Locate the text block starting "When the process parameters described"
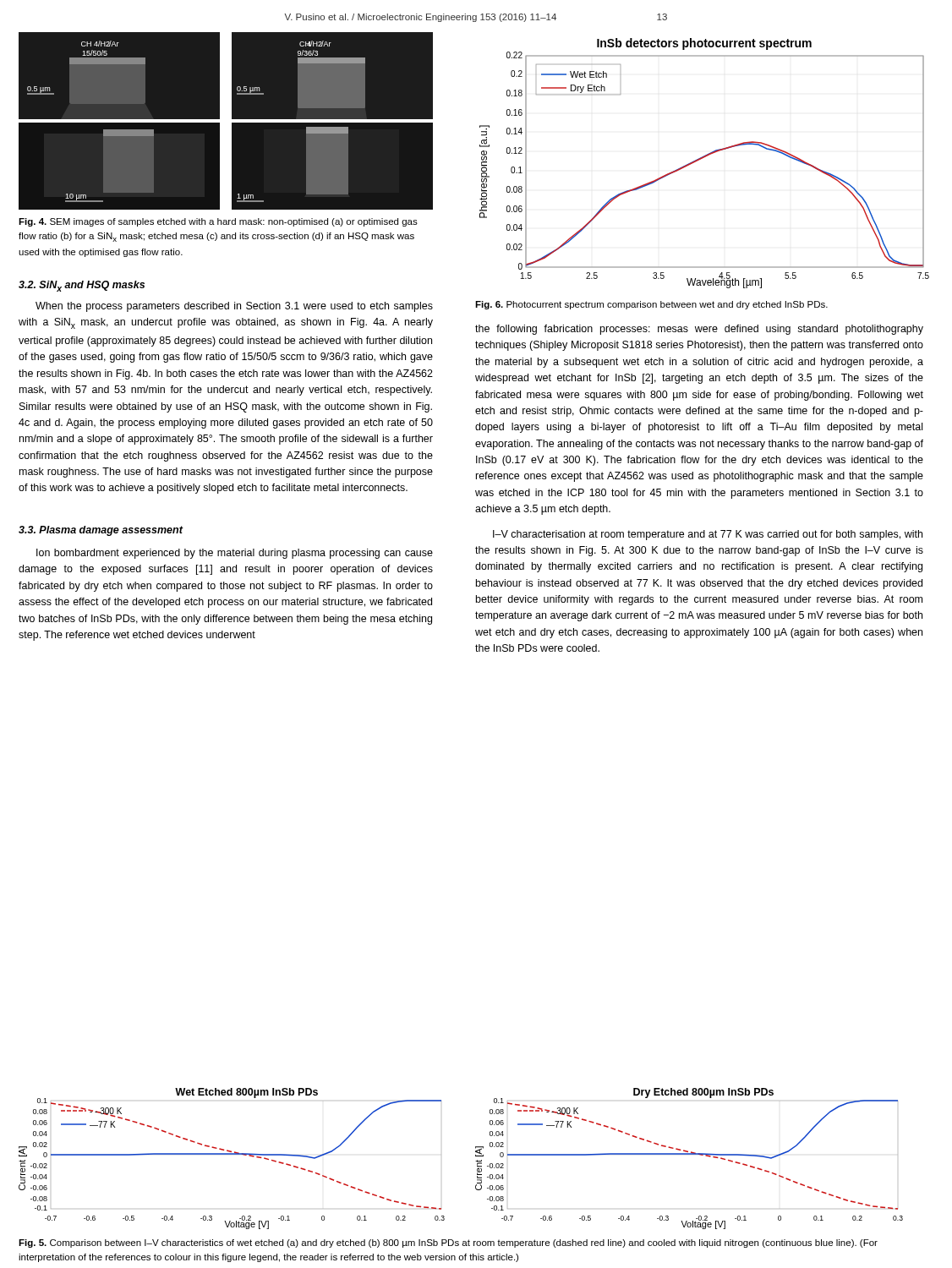This screenshot has width=952, height=1268. point(226,398)
